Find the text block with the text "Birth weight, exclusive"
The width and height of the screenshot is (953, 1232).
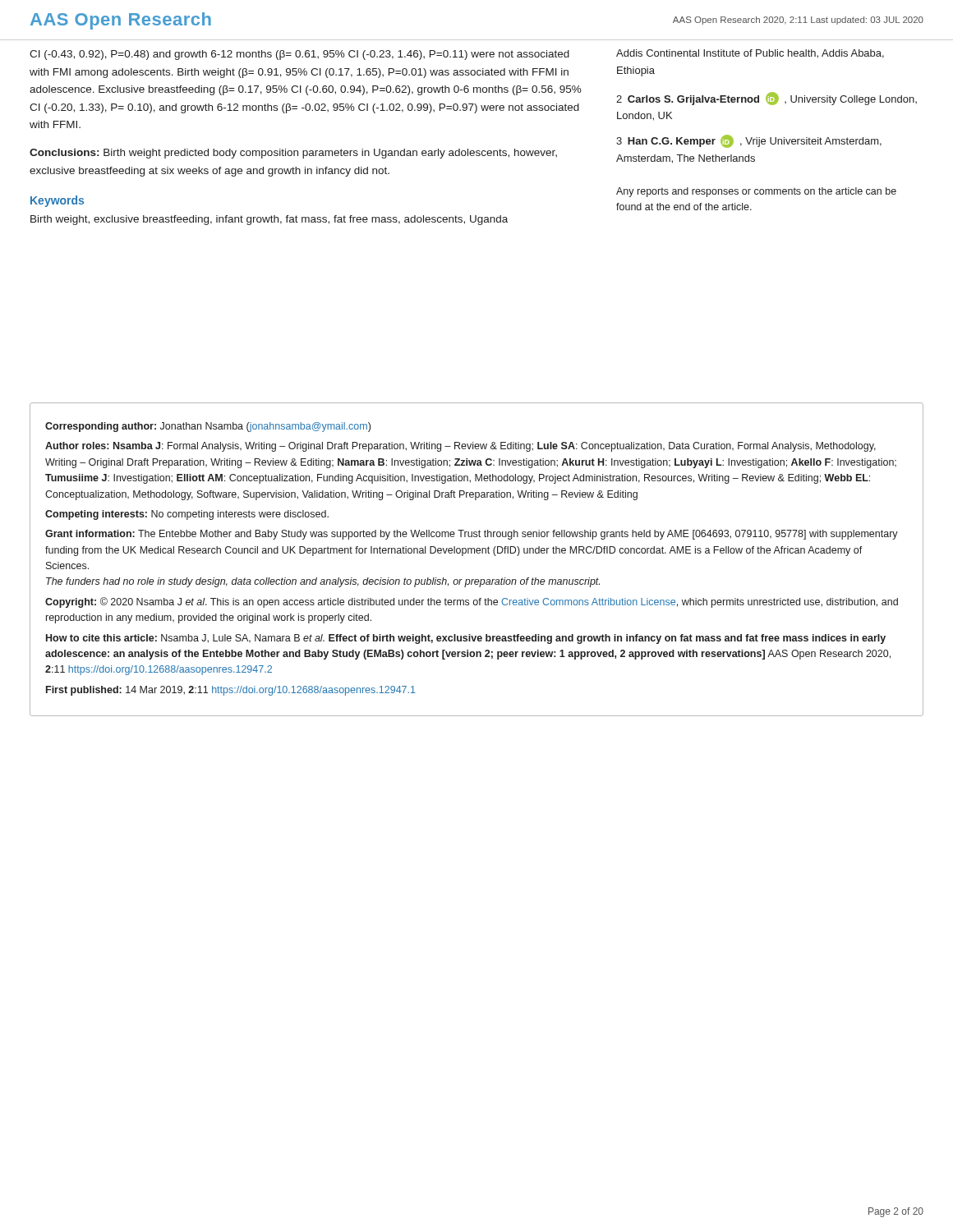coord(269,219)
